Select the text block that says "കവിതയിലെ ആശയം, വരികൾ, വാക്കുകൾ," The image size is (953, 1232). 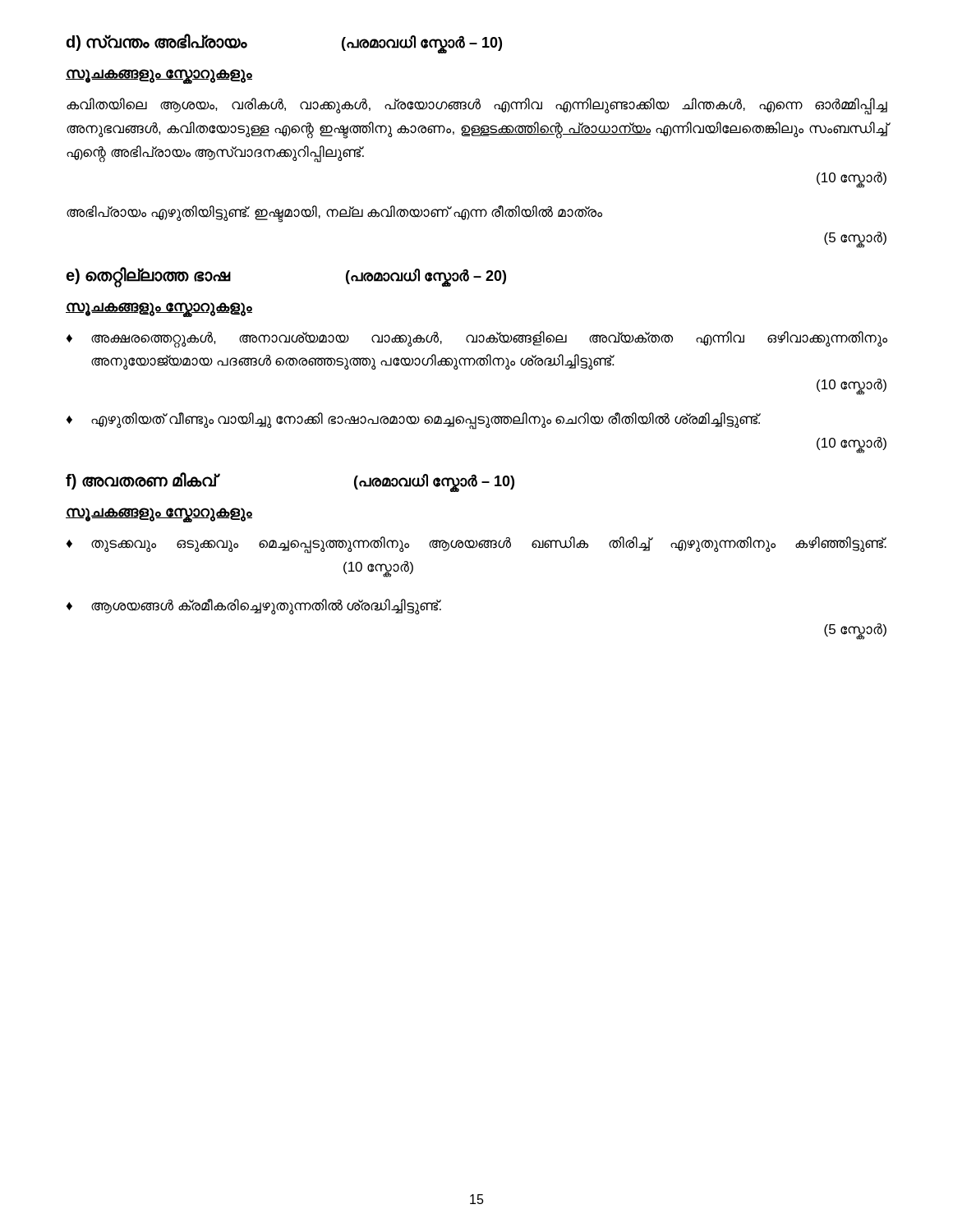476,128
